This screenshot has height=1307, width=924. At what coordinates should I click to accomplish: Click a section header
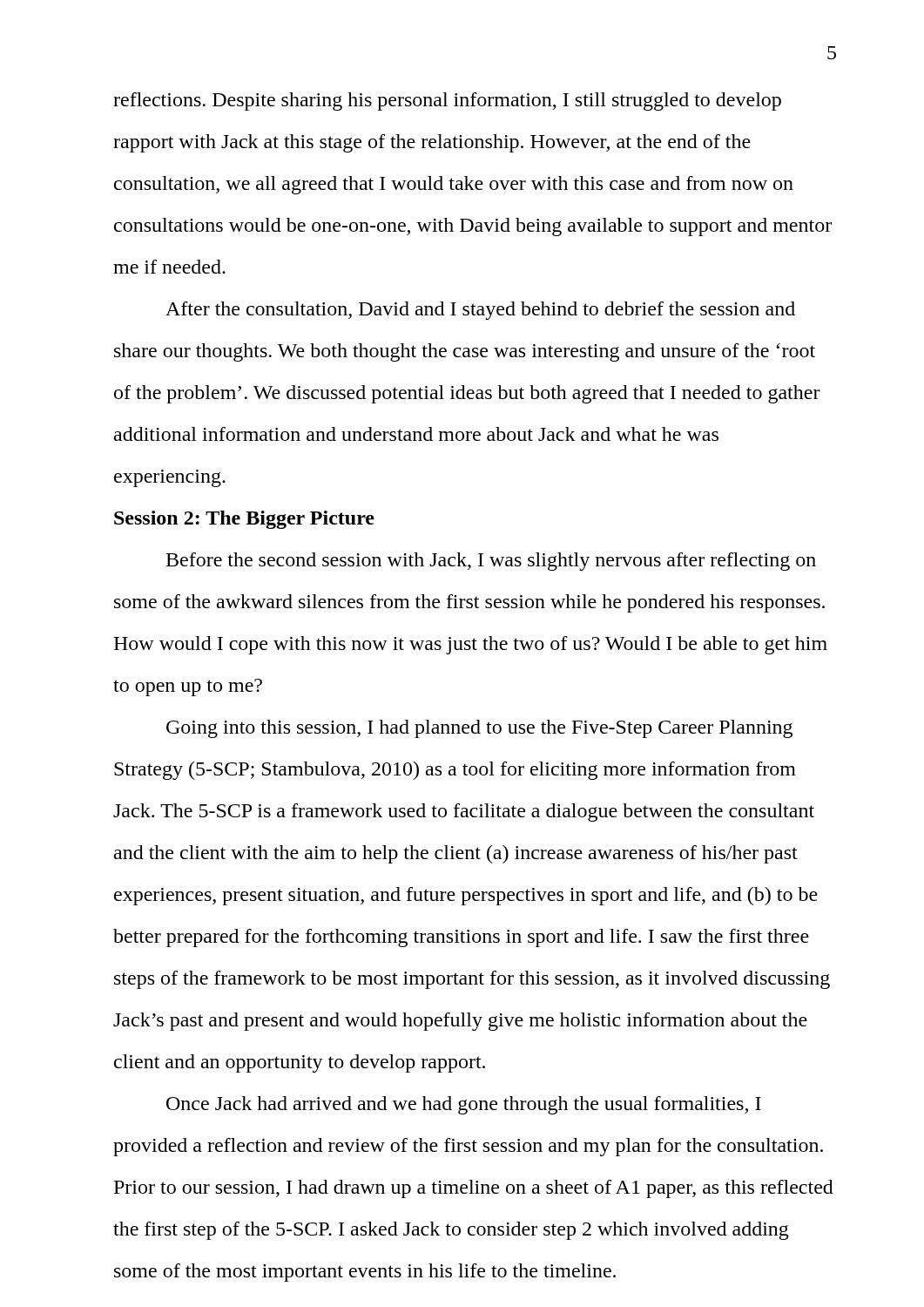click(x=244, y=518)
